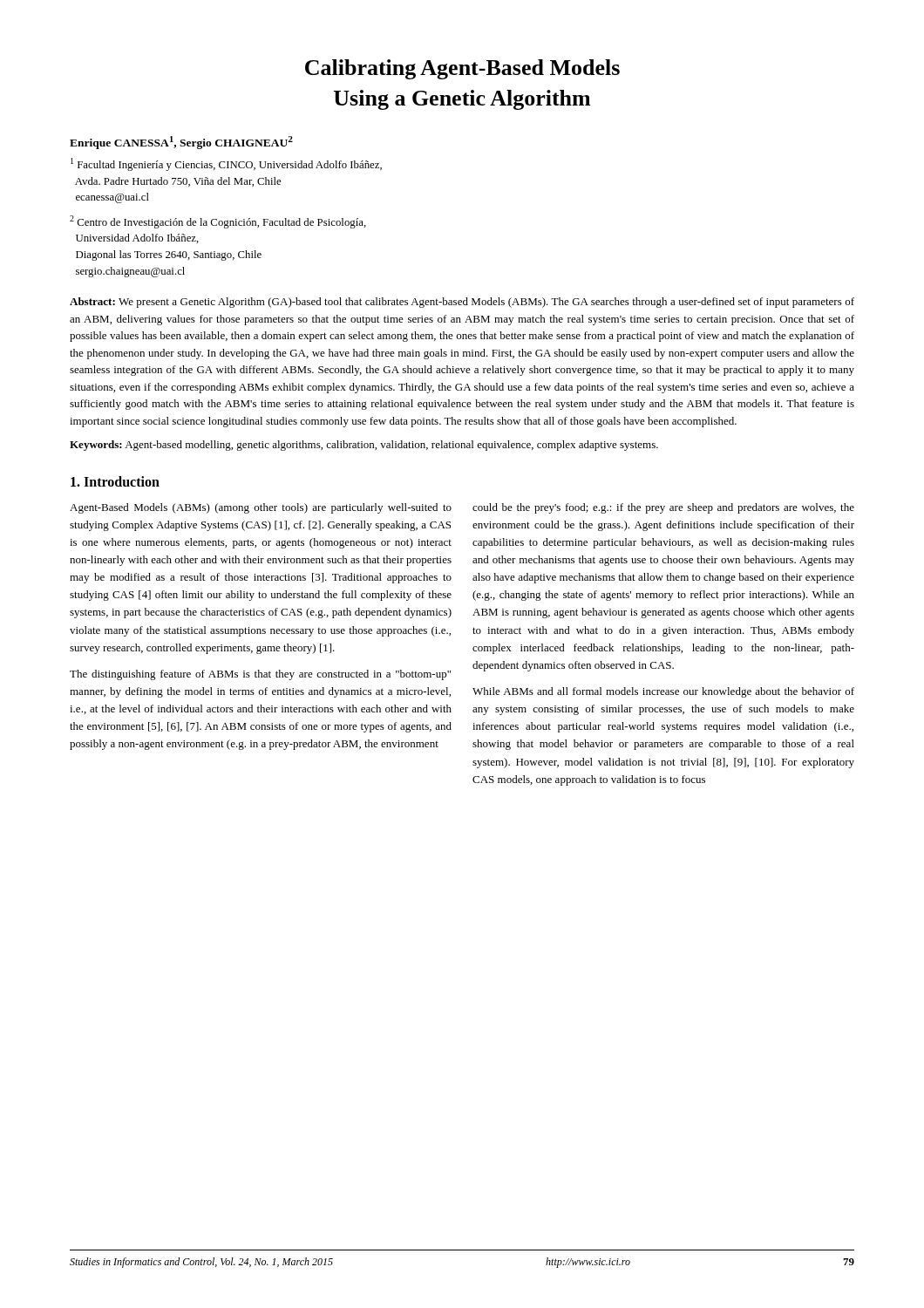Locate the text "Enrique CANESSA1, Sergio CHAIGNEAU2"
The image size is (924, 1308).
181,141
